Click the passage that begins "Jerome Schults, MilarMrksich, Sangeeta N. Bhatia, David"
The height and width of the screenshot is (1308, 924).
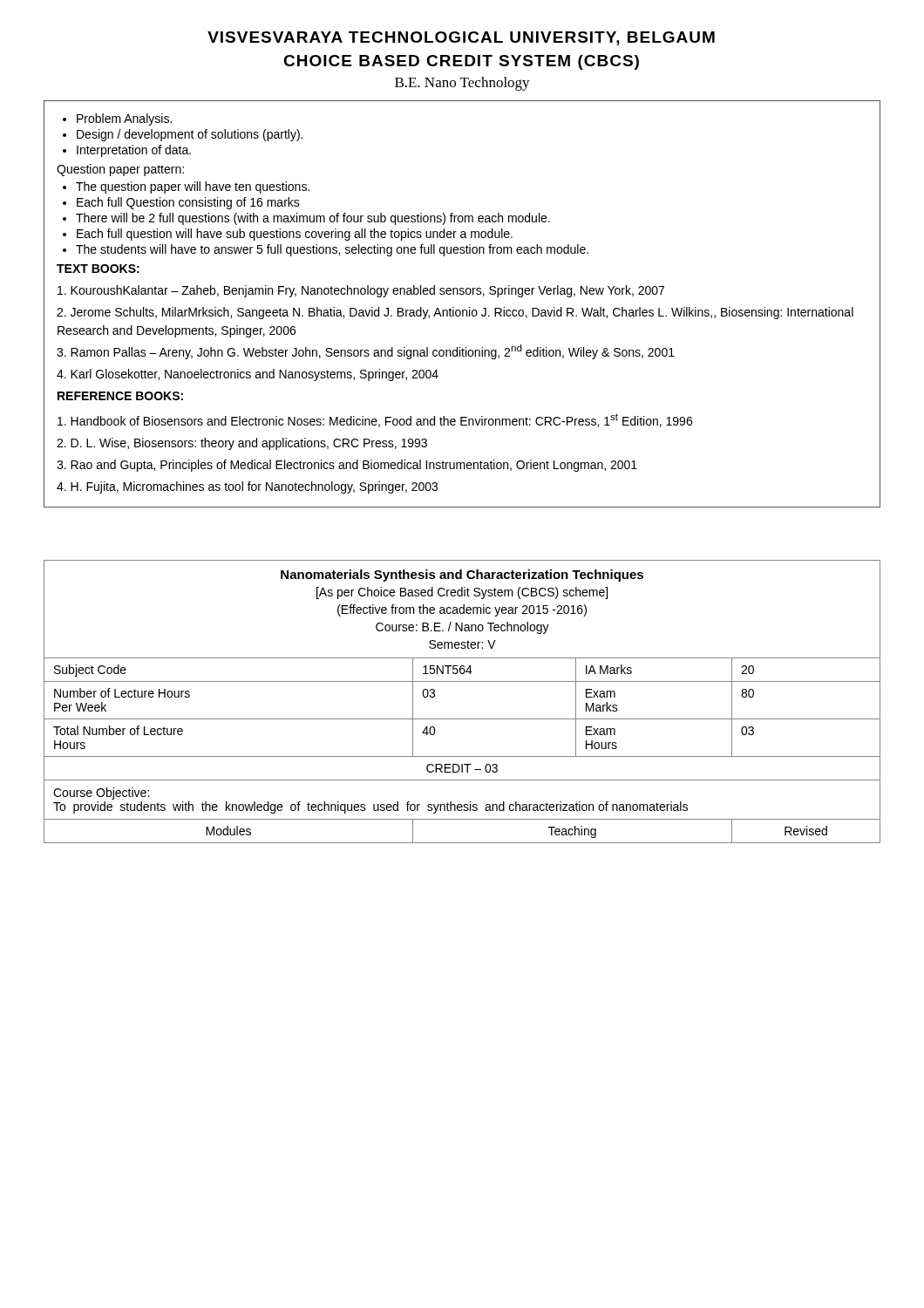pyautogui.click(x=455, y=313)
